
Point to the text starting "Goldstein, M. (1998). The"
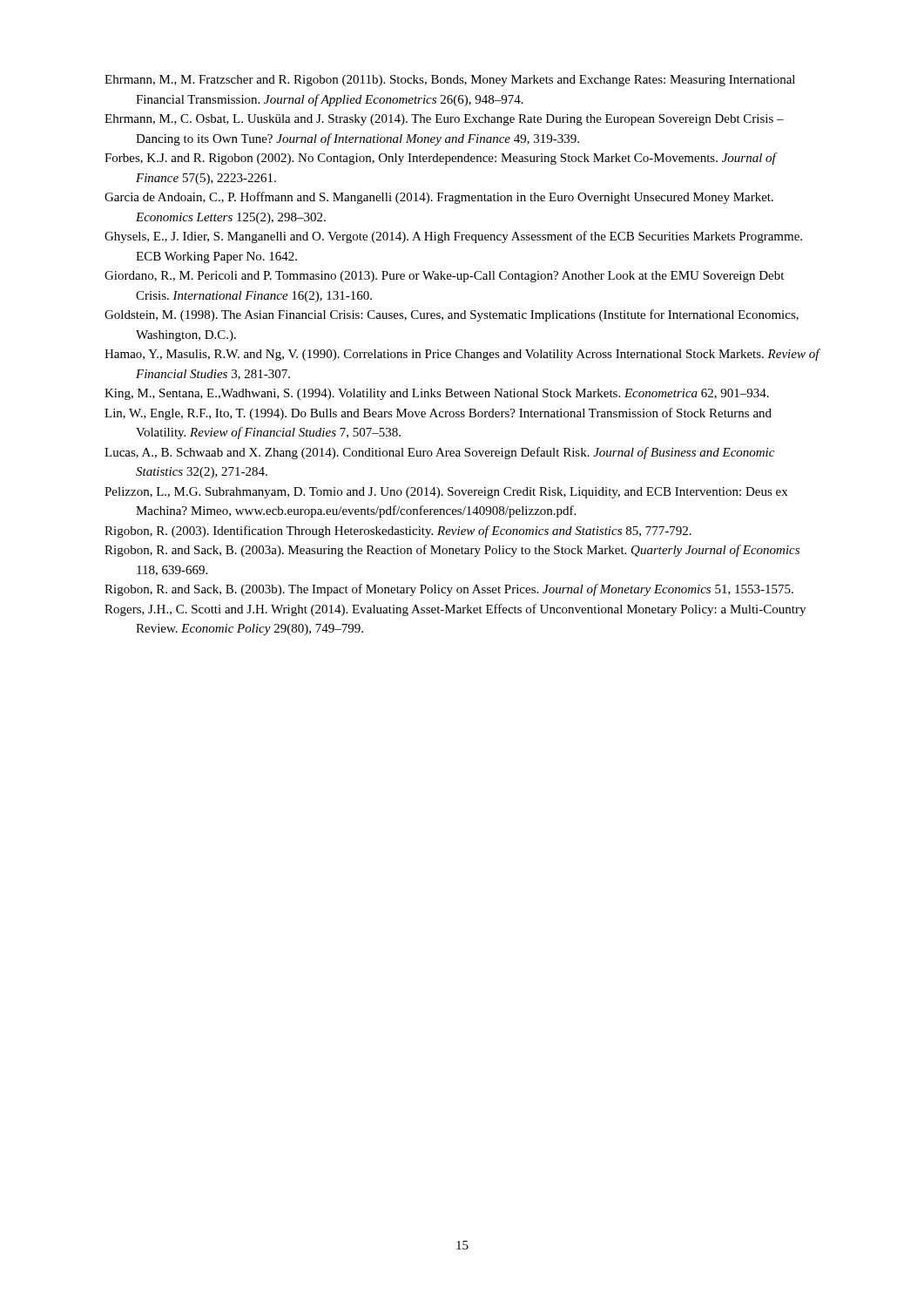coord(452,324)
